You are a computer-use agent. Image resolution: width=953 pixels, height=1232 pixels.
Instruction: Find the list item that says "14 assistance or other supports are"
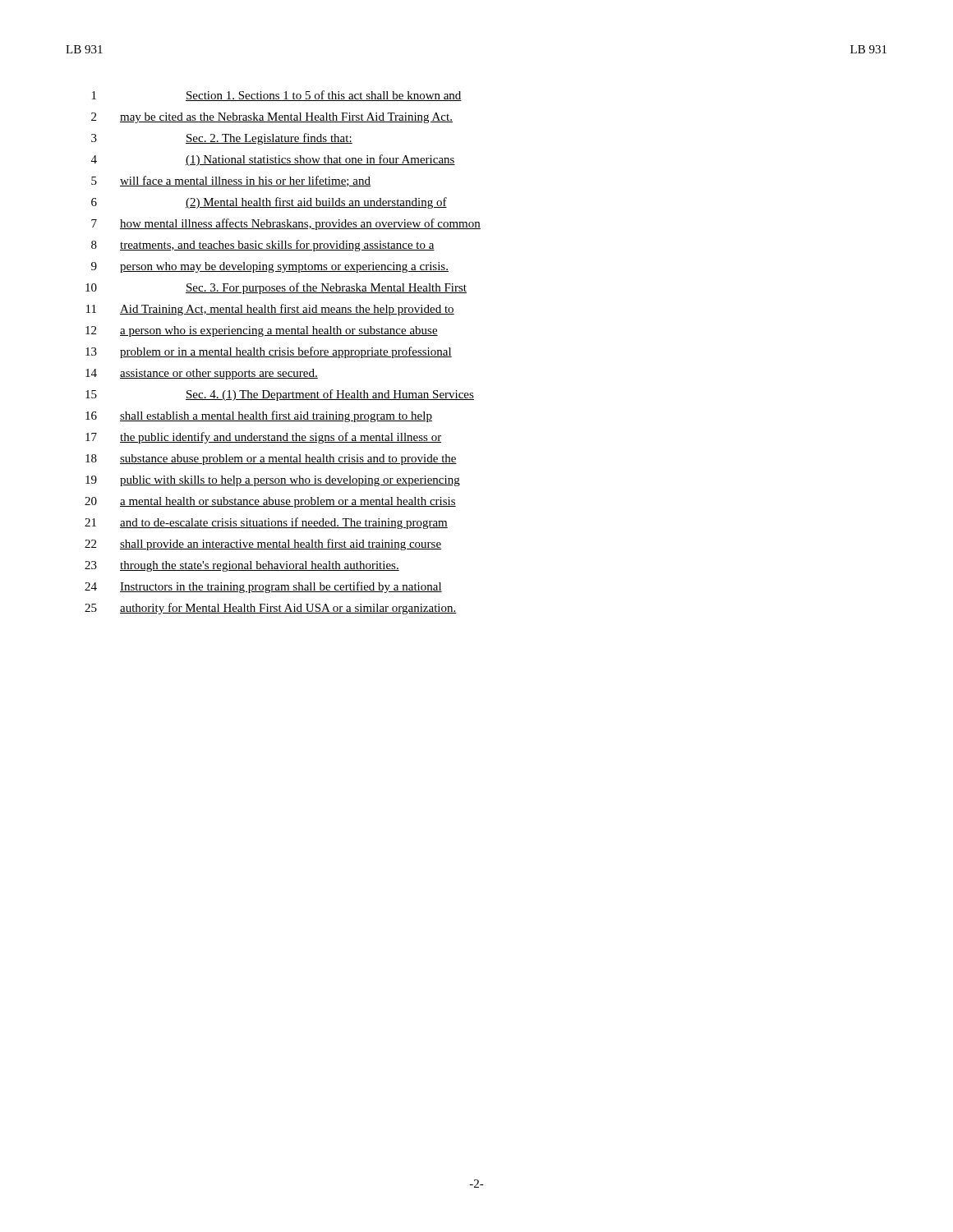pyautogui.click(x=202, y=374)
